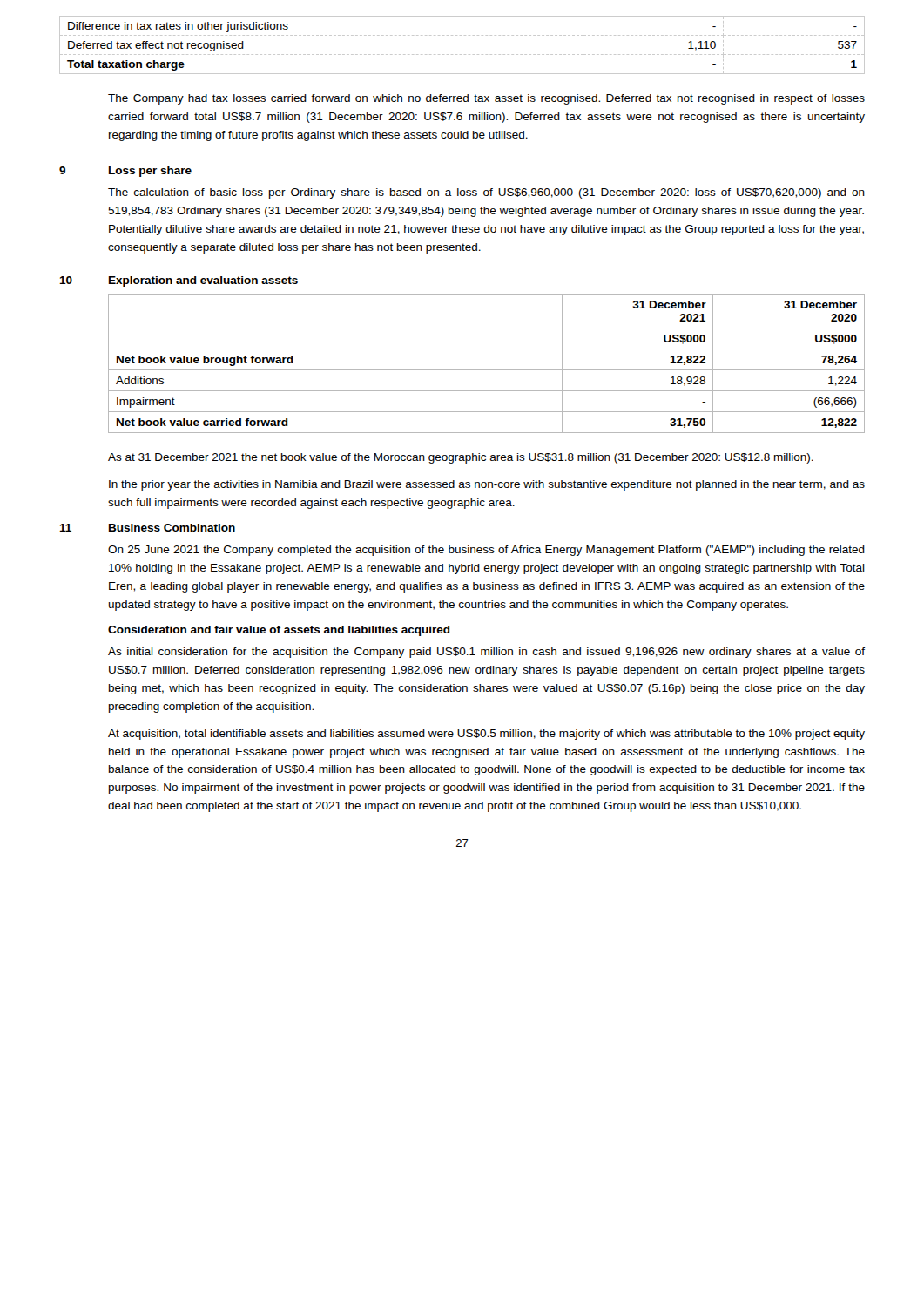Click on the region starting "Business Combination"
This screenshot has width=924, height=1307.
(172, 528)
